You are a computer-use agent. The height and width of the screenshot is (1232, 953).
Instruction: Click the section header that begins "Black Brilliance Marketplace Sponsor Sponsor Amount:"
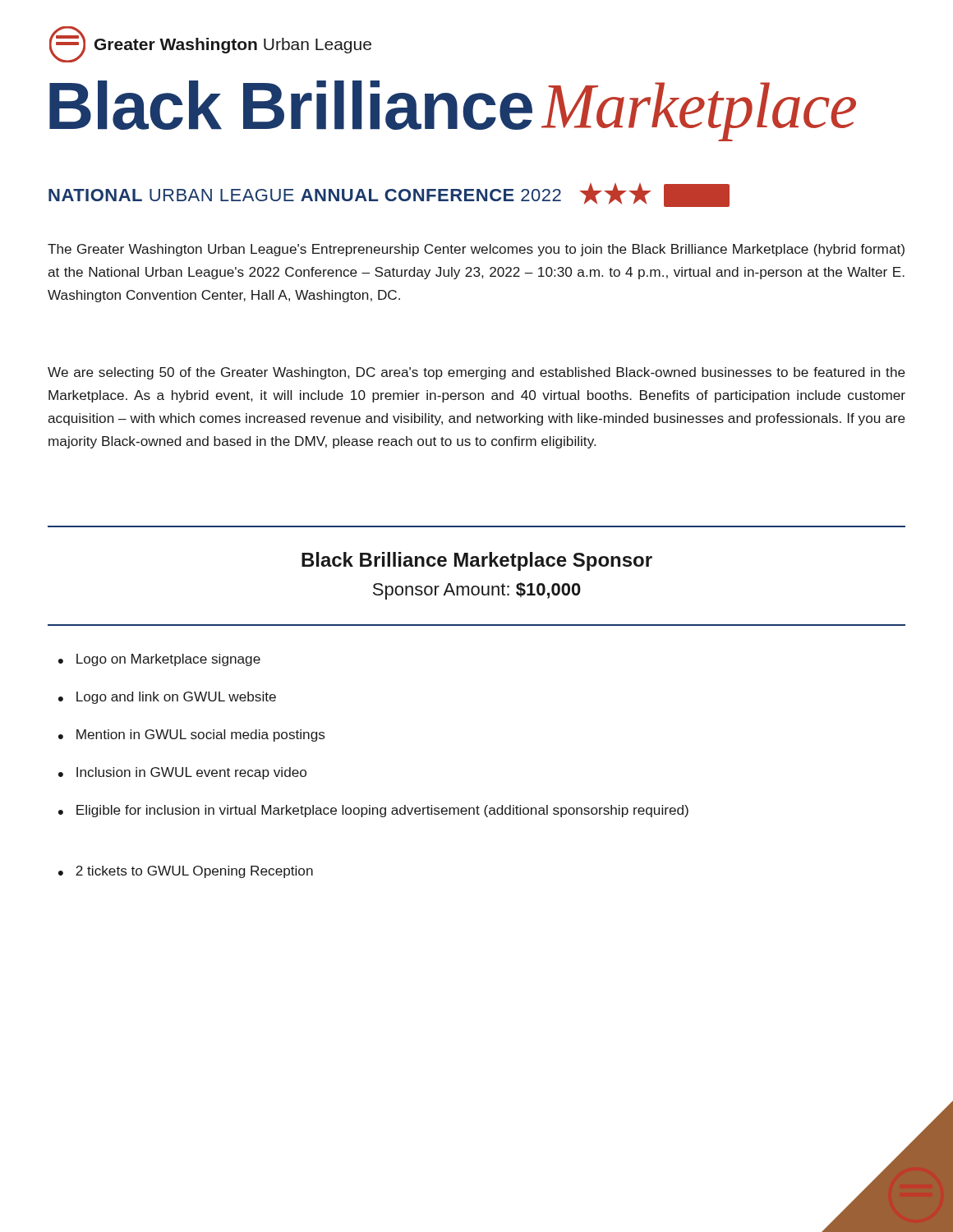click(x=476, y=574)
